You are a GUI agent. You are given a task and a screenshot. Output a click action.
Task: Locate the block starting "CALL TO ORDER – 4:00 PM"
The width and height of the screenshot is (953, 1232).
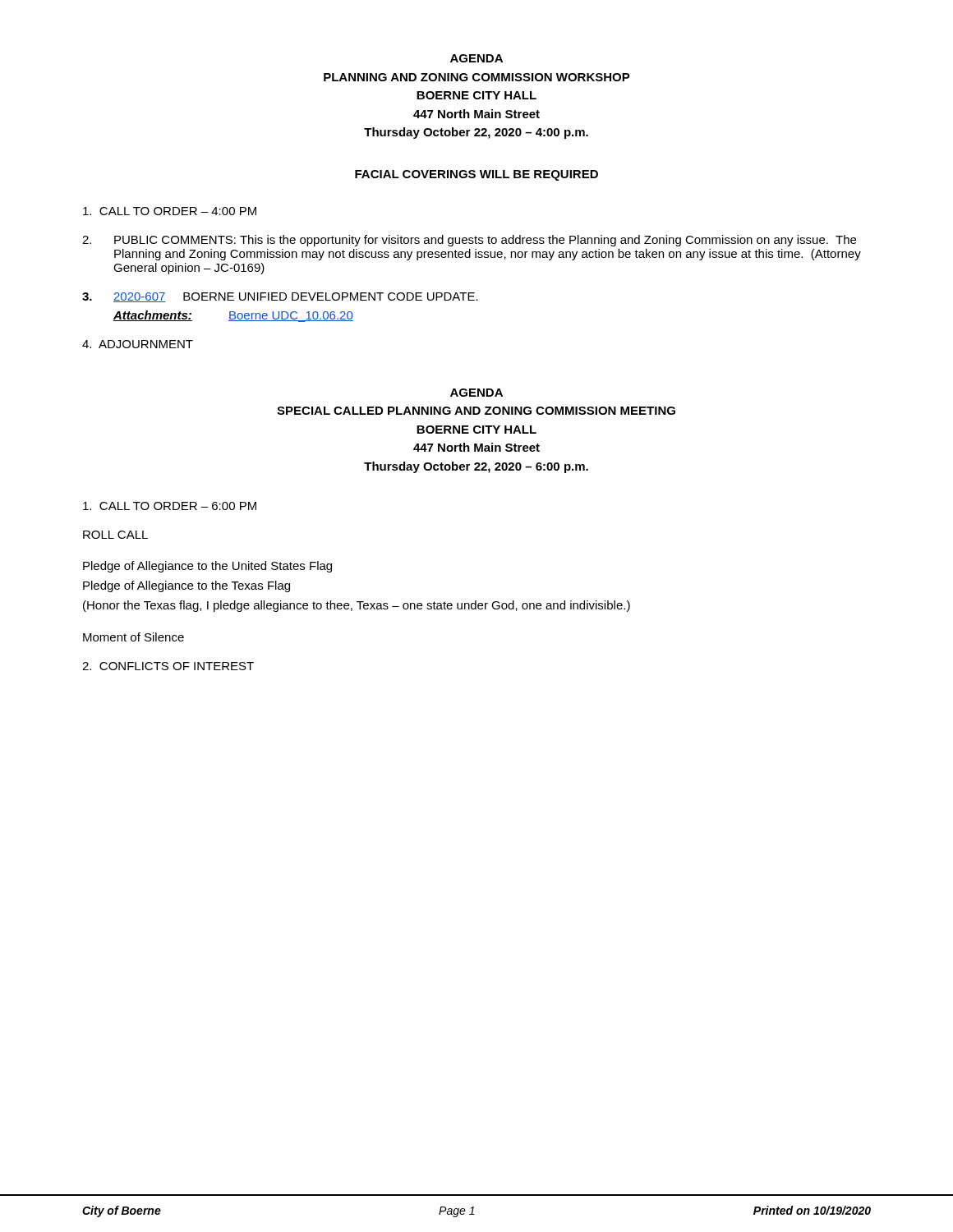[x=170, y=210]
